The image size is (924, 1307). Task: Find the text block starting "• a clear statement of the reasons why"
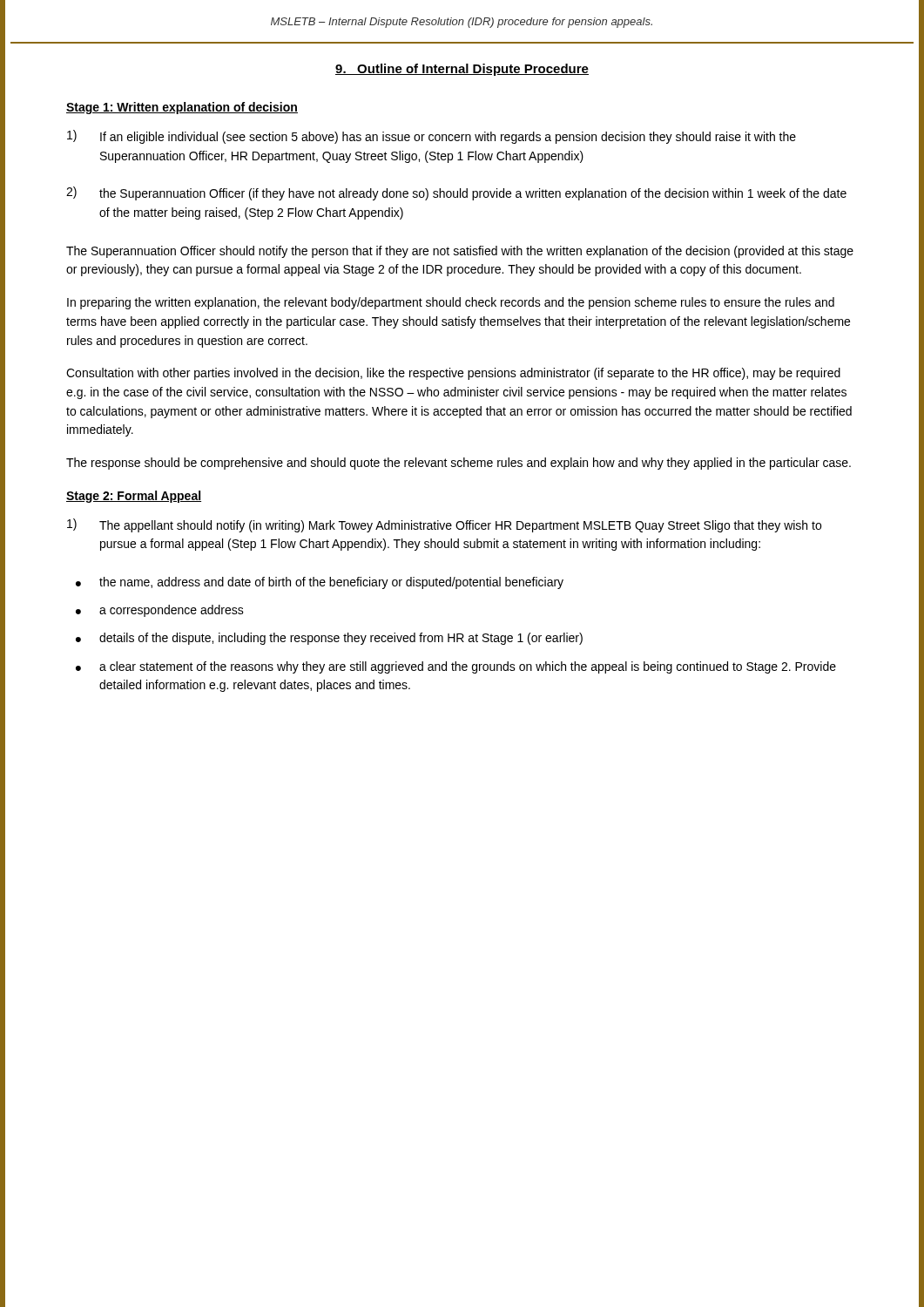(x=466, y=676)
